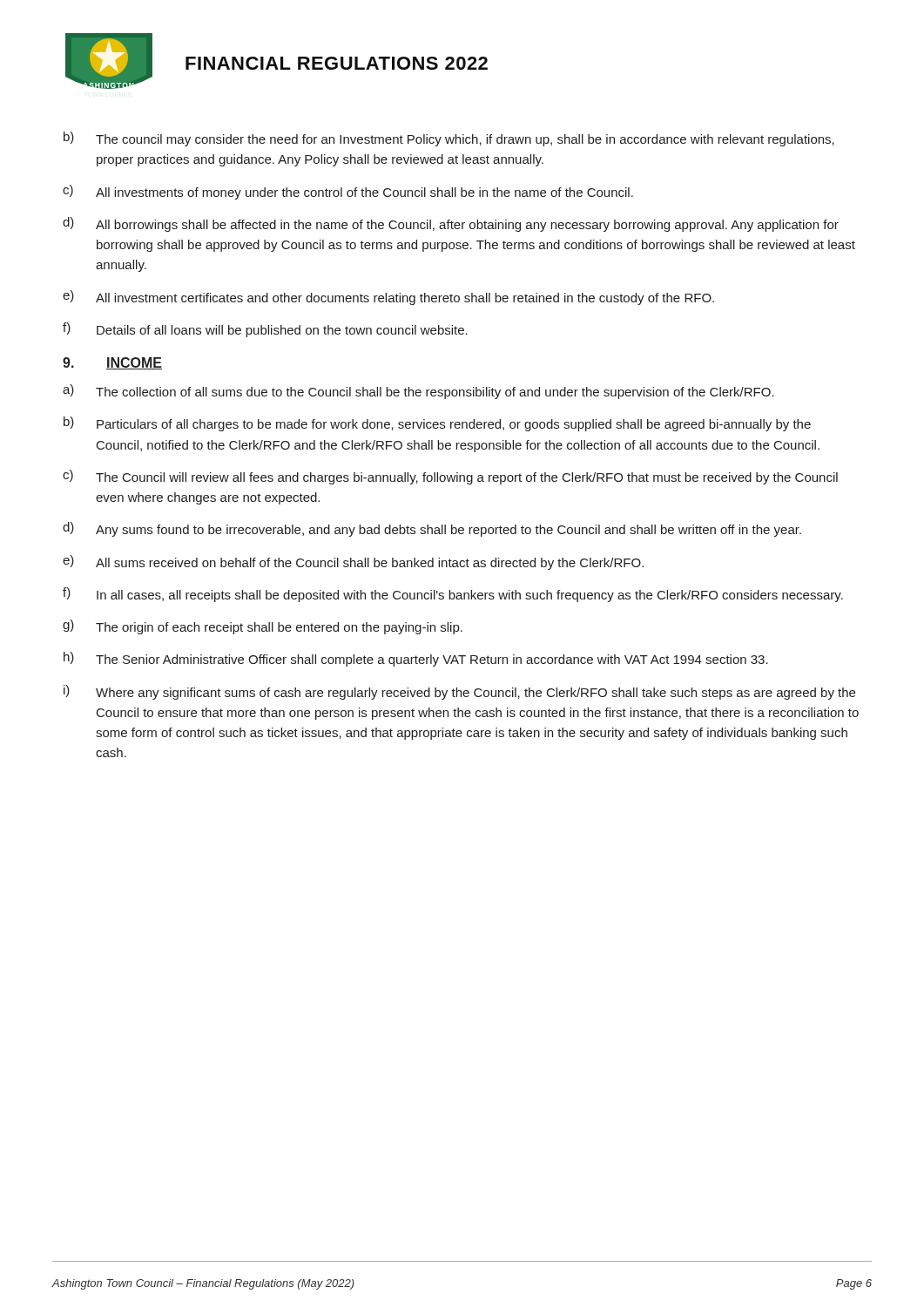This screenshot has height=1307, width=924.
Task: Click the passage that begins "i) Where any significant sums of"
Action: (462, 722)
